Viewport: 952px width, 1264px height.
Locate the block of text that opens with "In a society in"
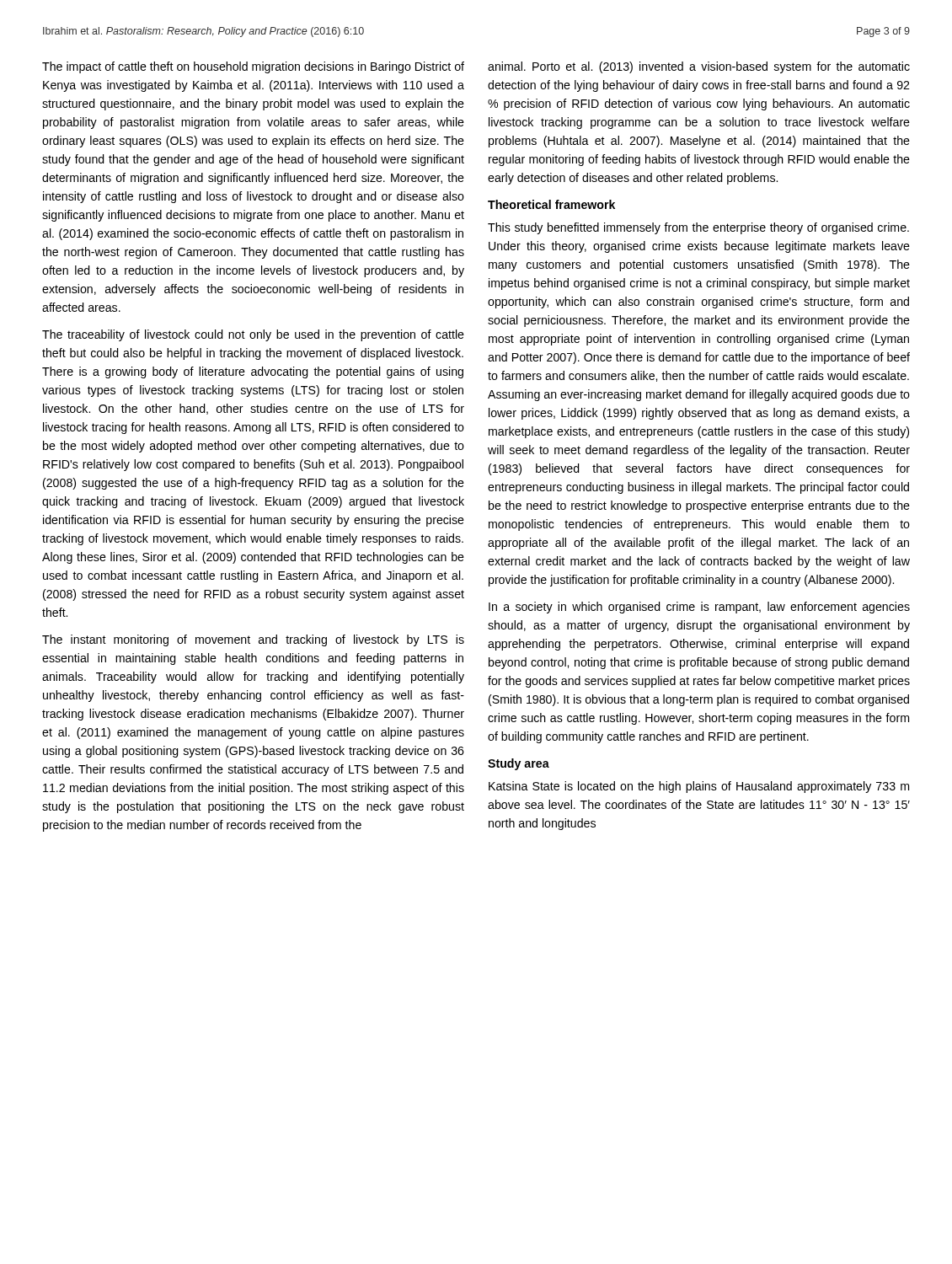[699, 672]
